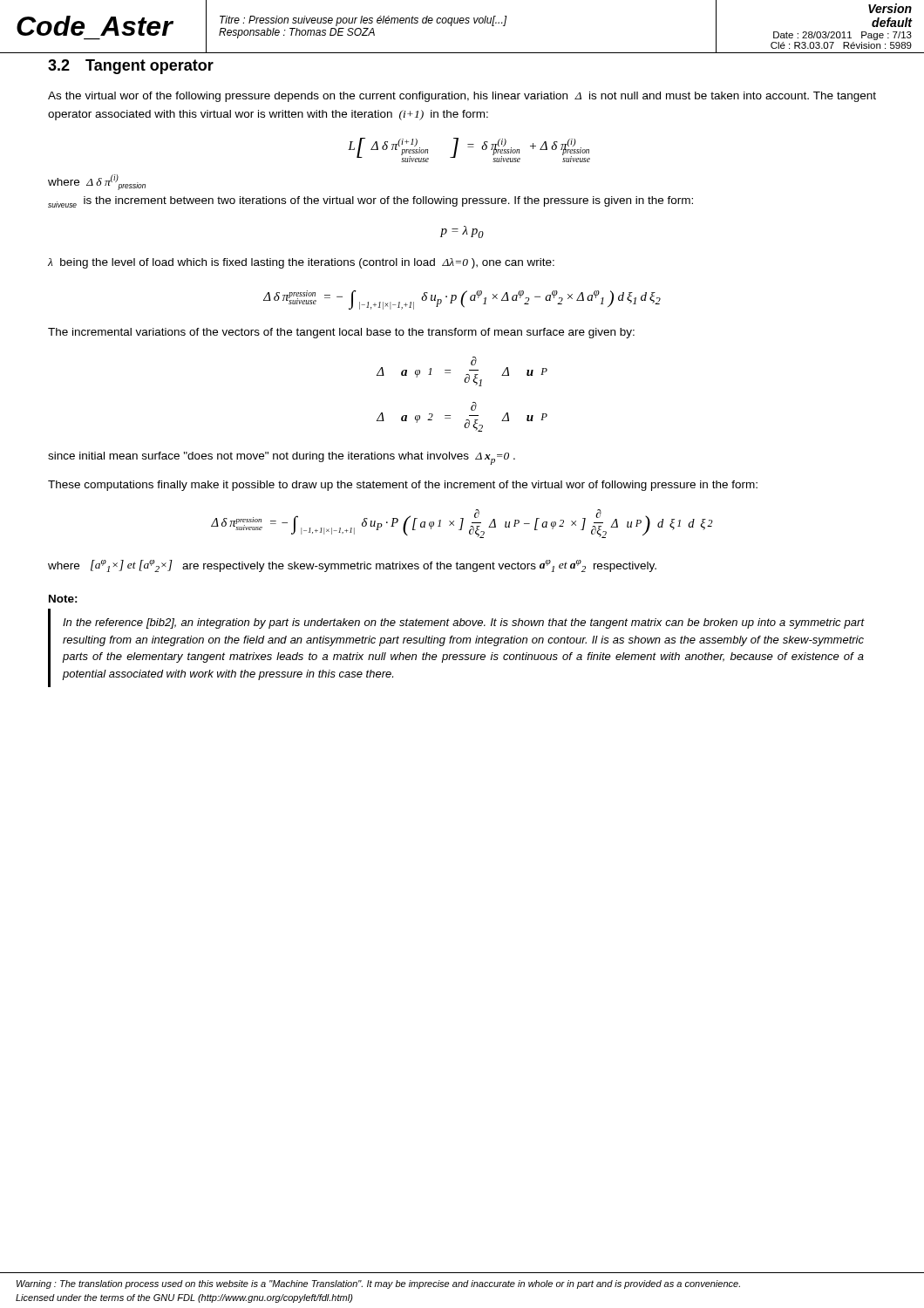Navigate to the passage starting "As the virtual"

(462, 105)
